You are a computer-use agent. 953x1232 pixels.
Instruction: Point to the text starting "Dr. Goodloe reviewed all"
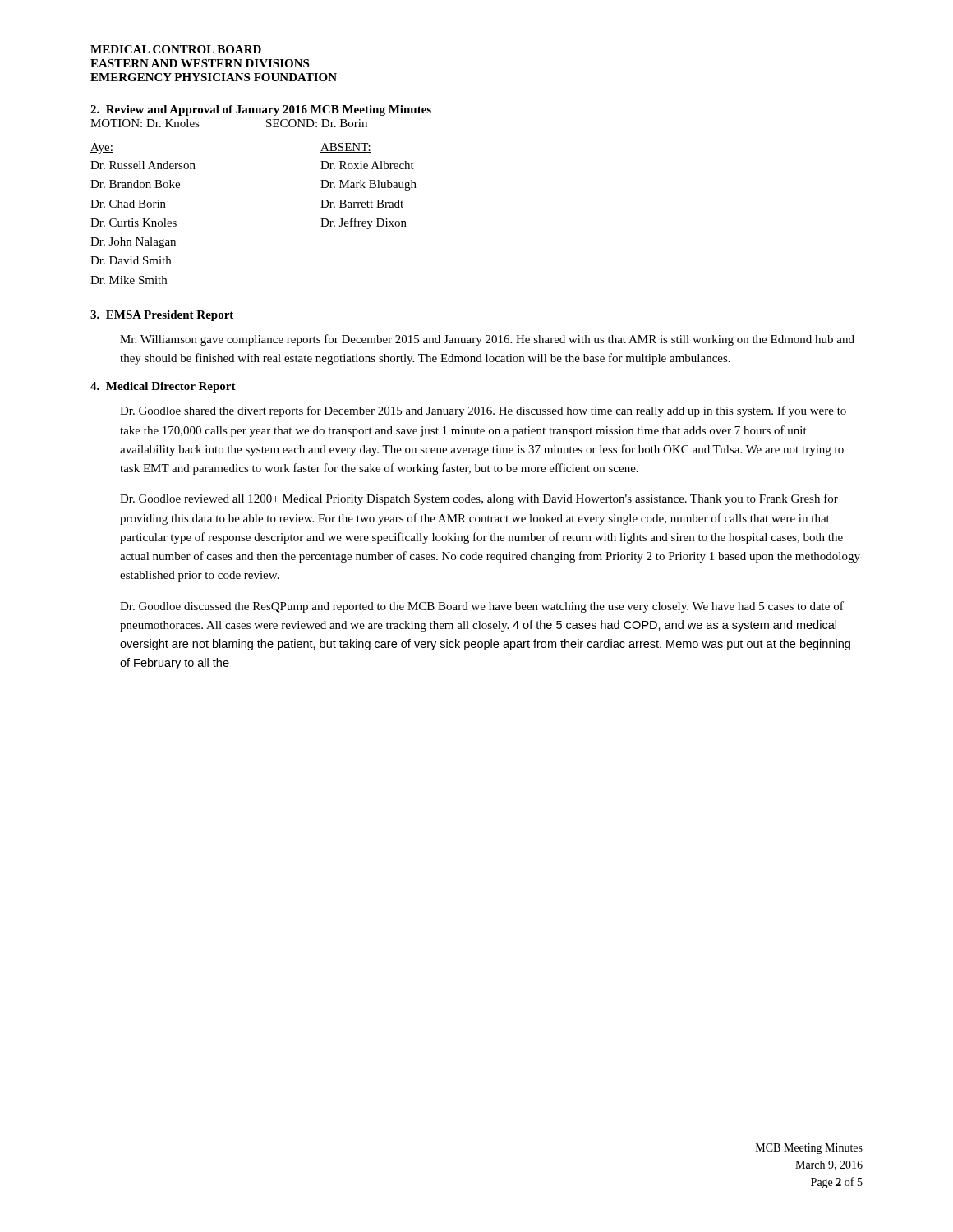pyautogui.click(x=490, y=537)
